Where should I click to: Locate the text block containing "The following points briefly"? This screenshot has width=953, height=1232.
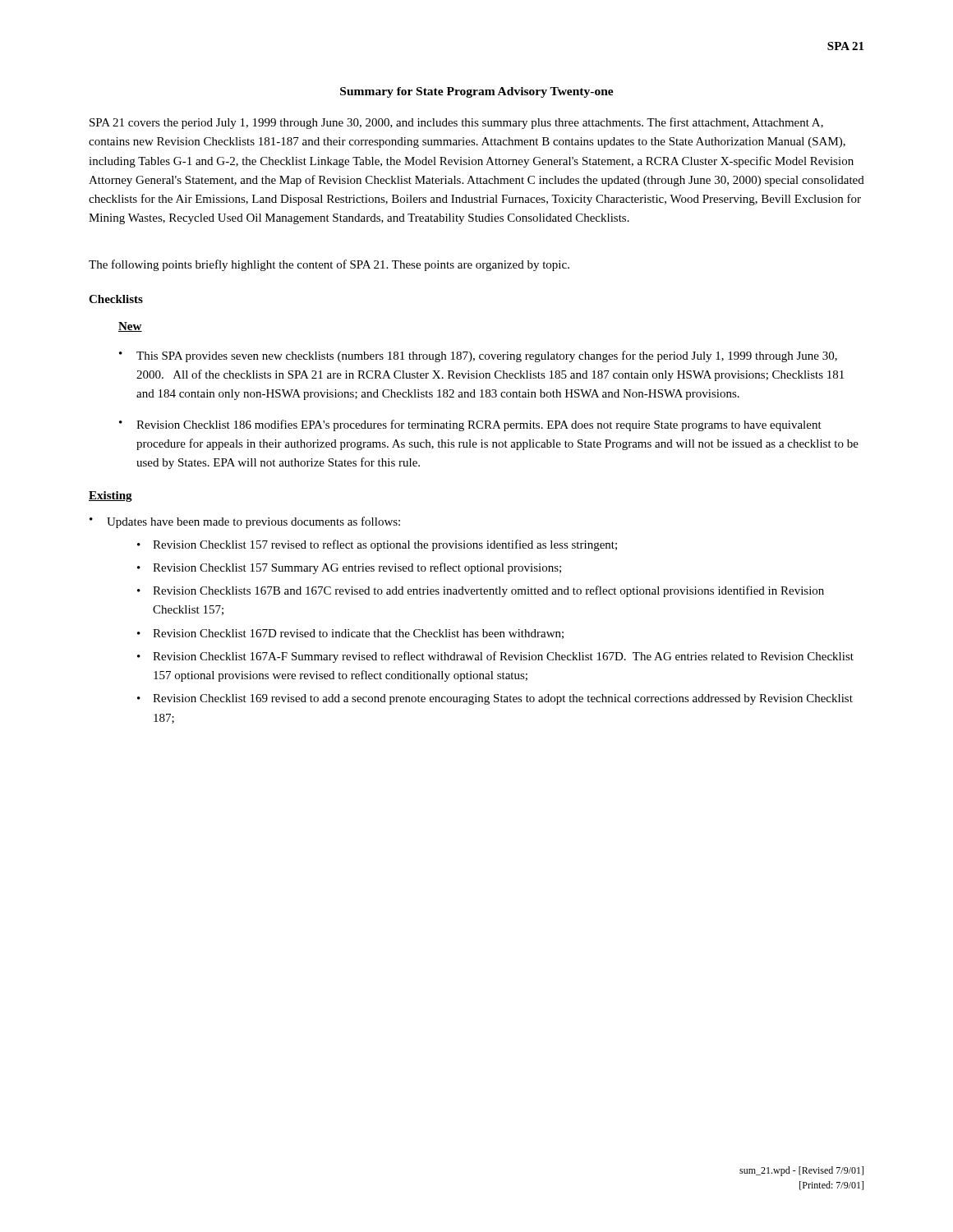[329, 264]
